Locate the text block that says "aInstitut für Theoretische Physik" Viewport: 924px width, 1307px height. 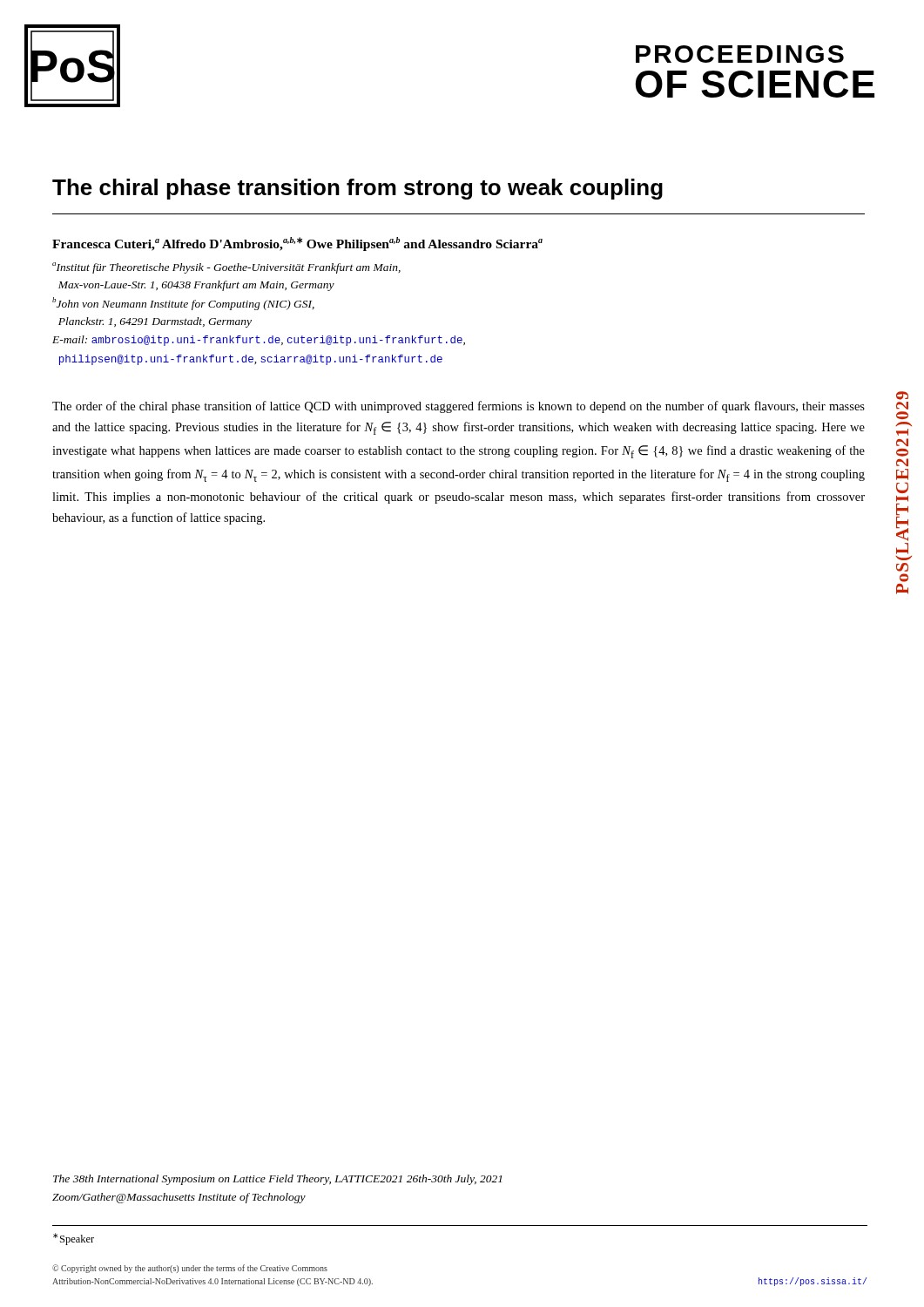259,312
